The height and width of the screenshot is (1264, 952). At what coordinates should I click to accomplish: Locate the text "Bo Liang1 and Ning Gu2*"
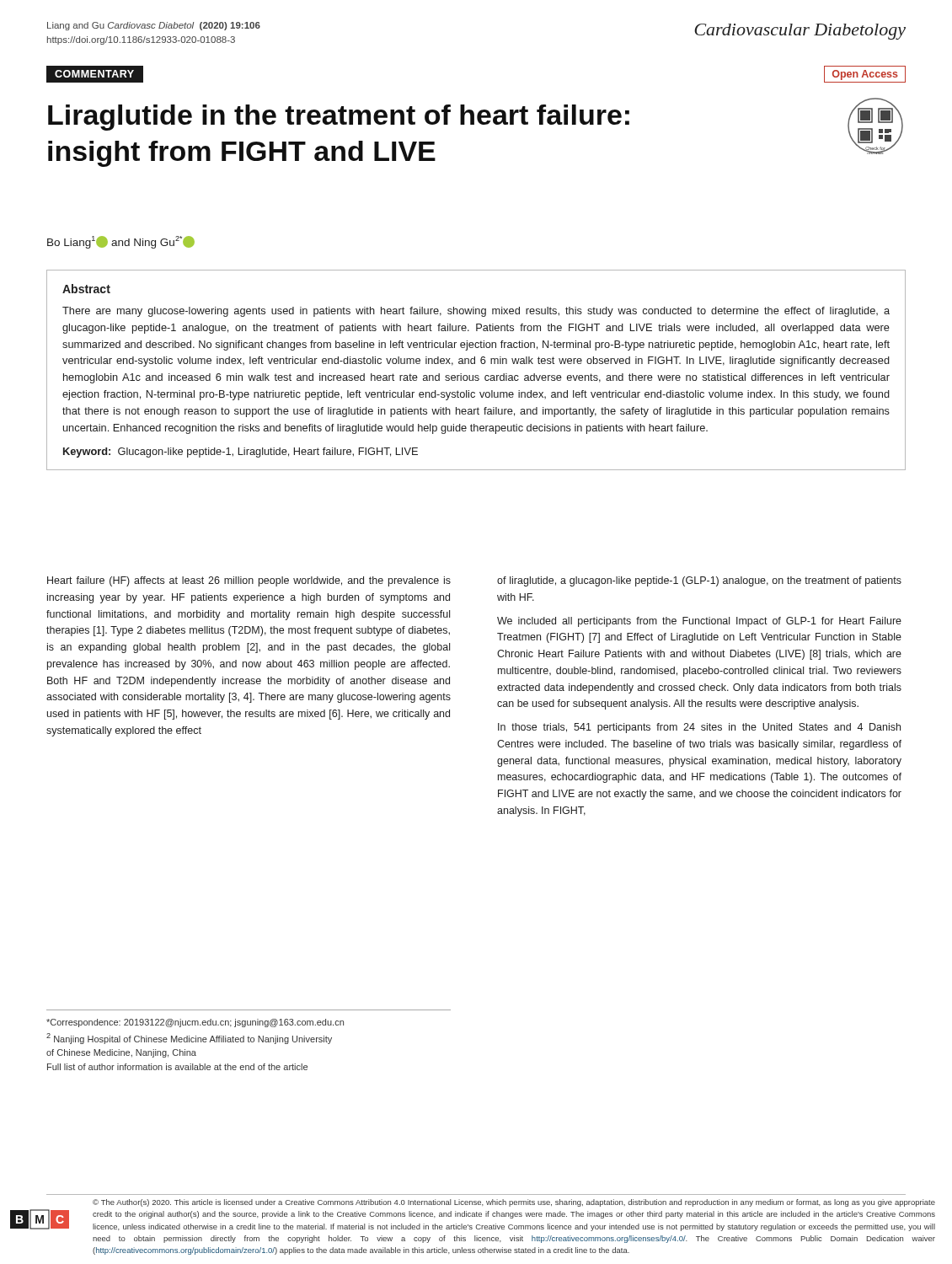point(121,241)
